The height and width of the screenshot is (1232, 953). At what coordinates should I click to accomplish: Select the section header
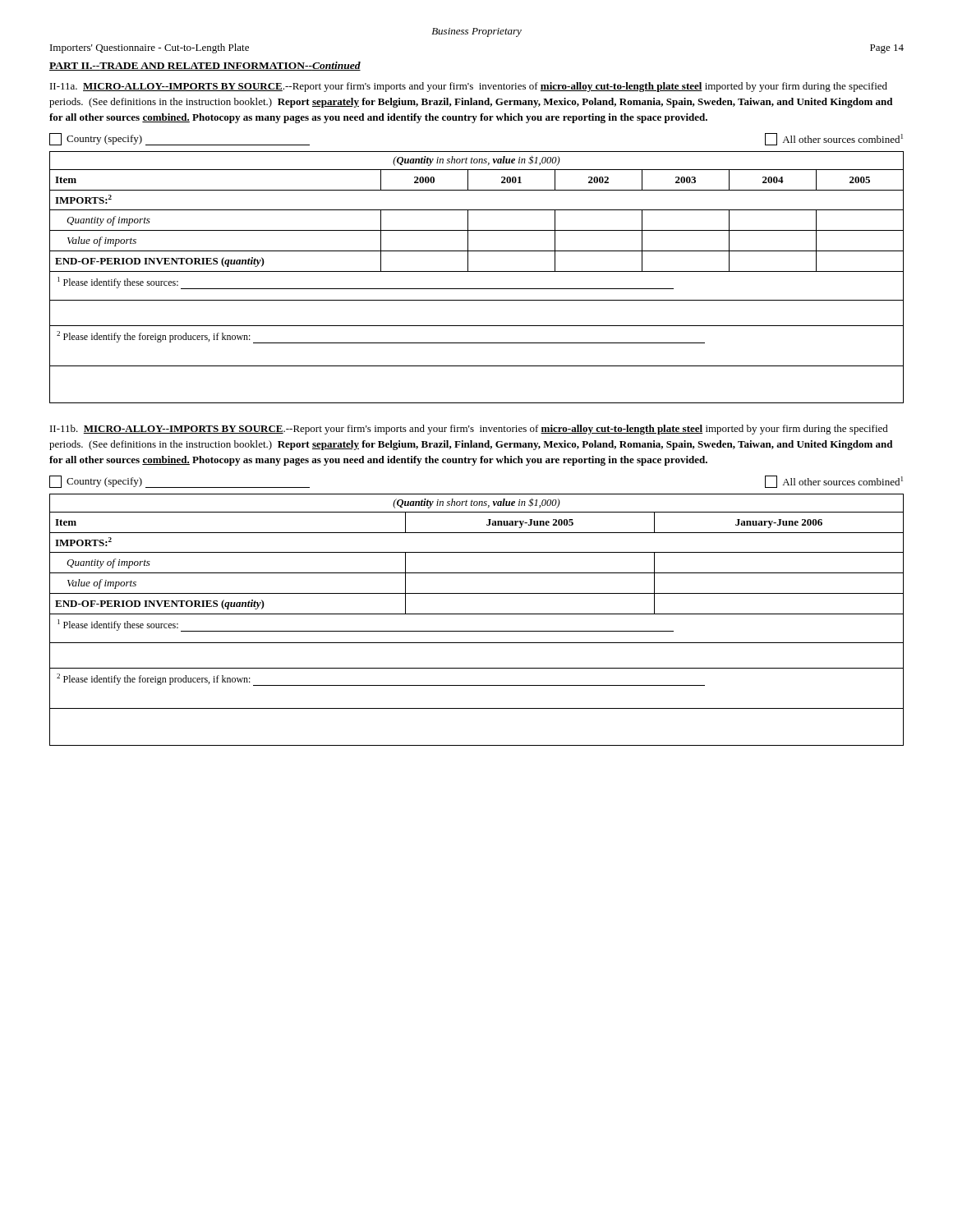point(205,65)
